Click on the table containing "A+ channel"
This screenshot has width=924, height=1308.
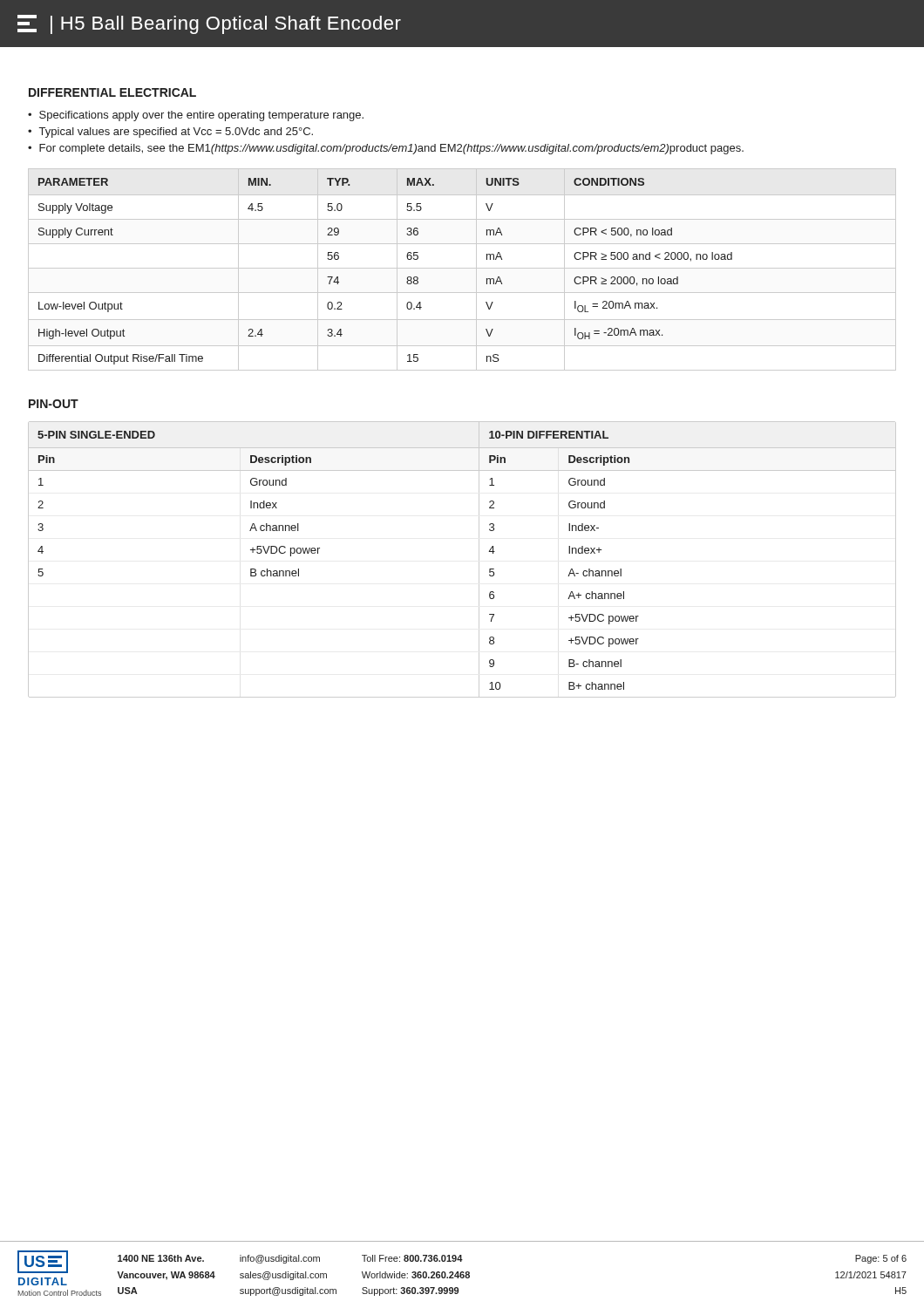(462, 560)
